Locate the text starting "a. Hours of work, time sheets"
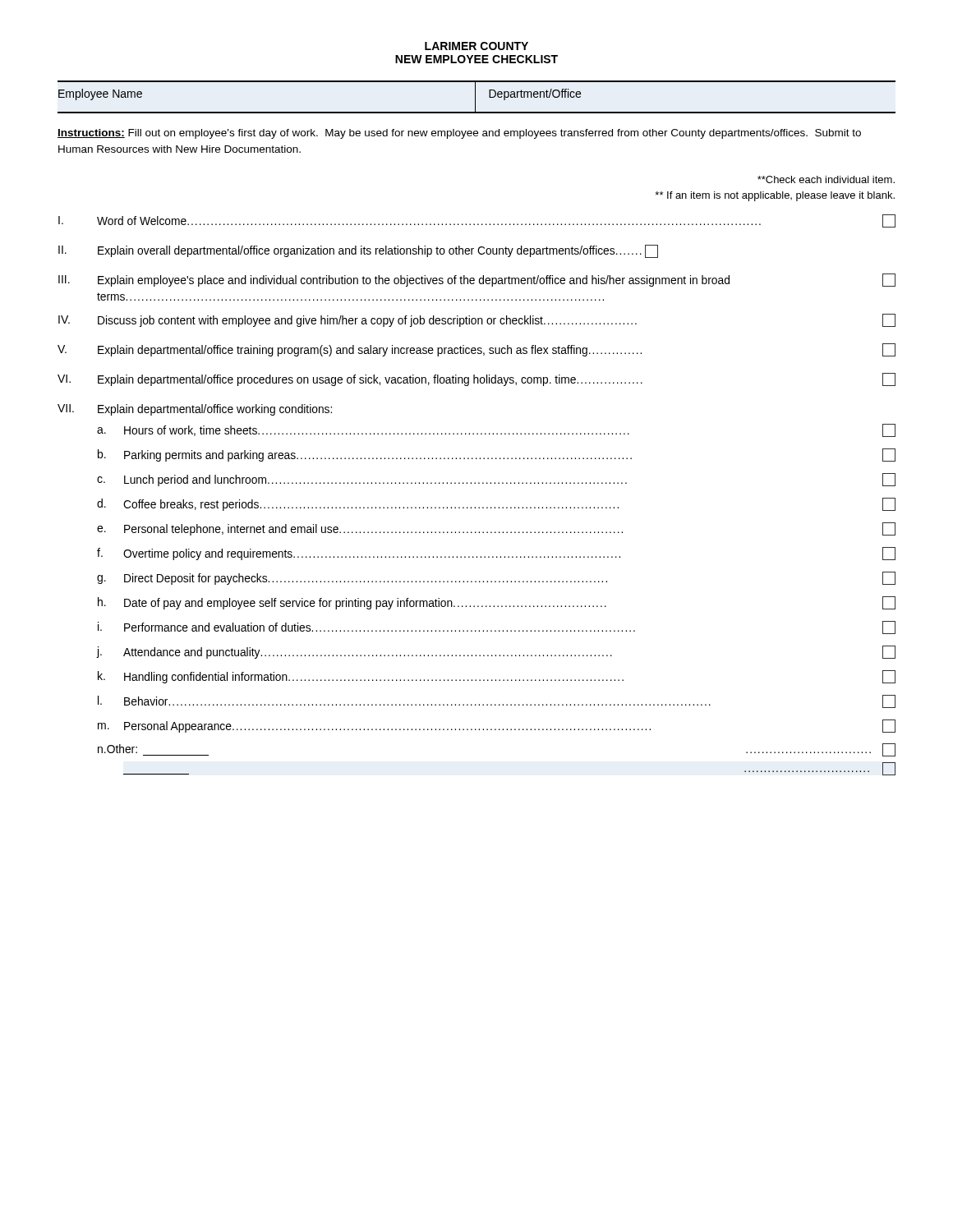The height and width of the screenshot is (1232, 953). coord(496,431)
